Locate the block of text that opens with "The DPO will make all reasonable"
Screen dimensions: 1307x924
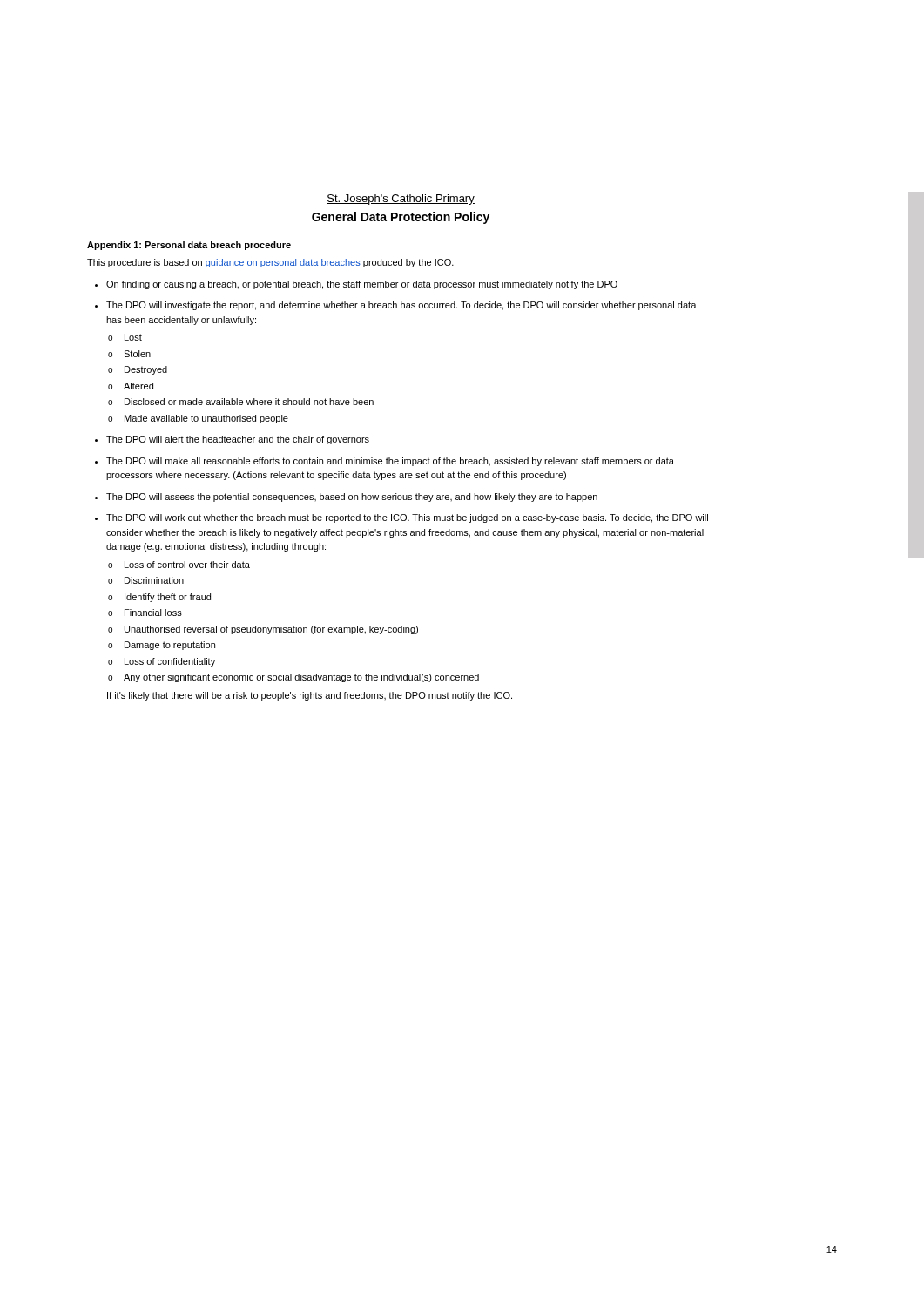(x=390, y=468)
